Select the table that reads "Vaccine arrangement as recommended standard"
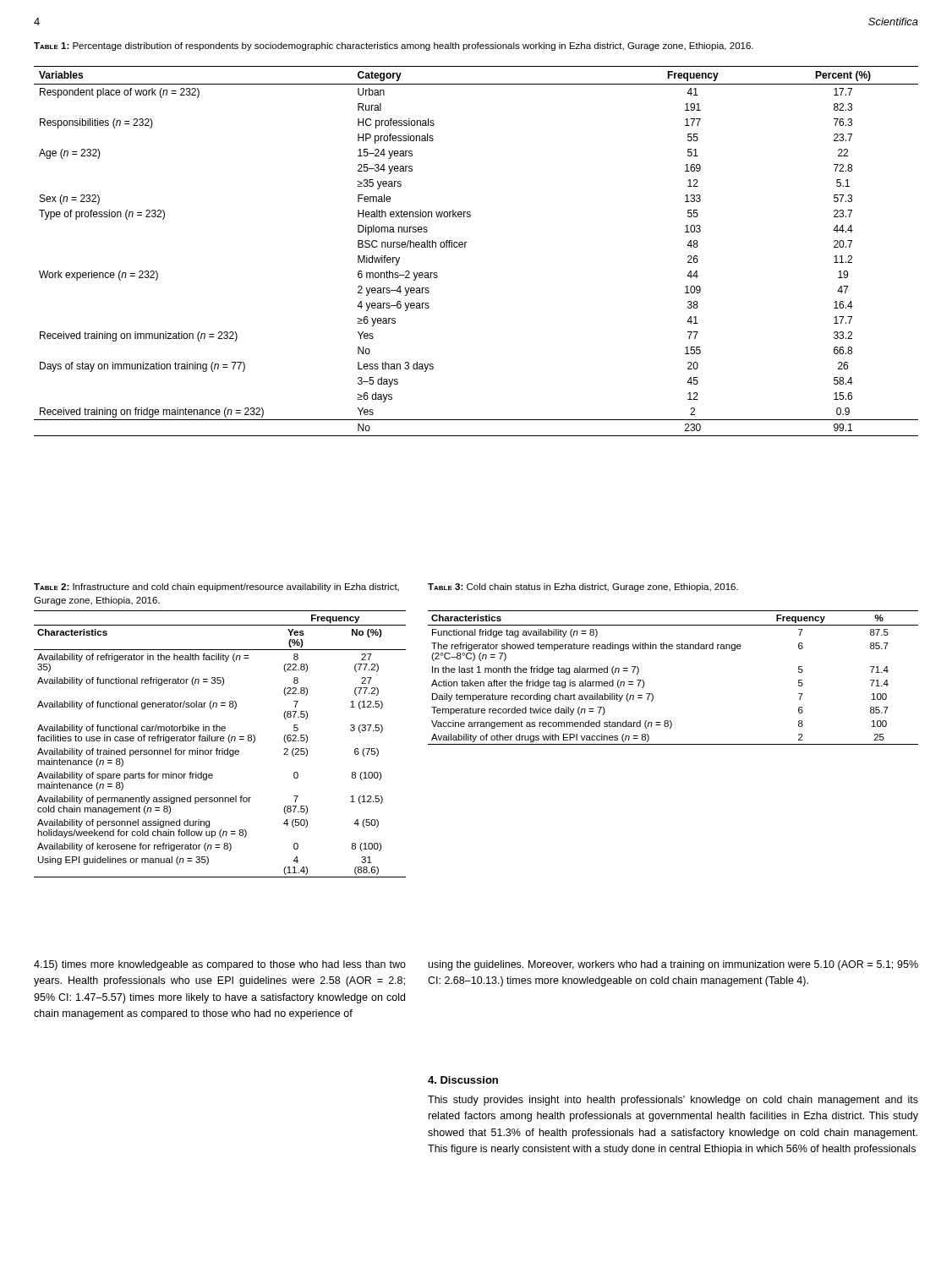 click(x=673, y=677)
